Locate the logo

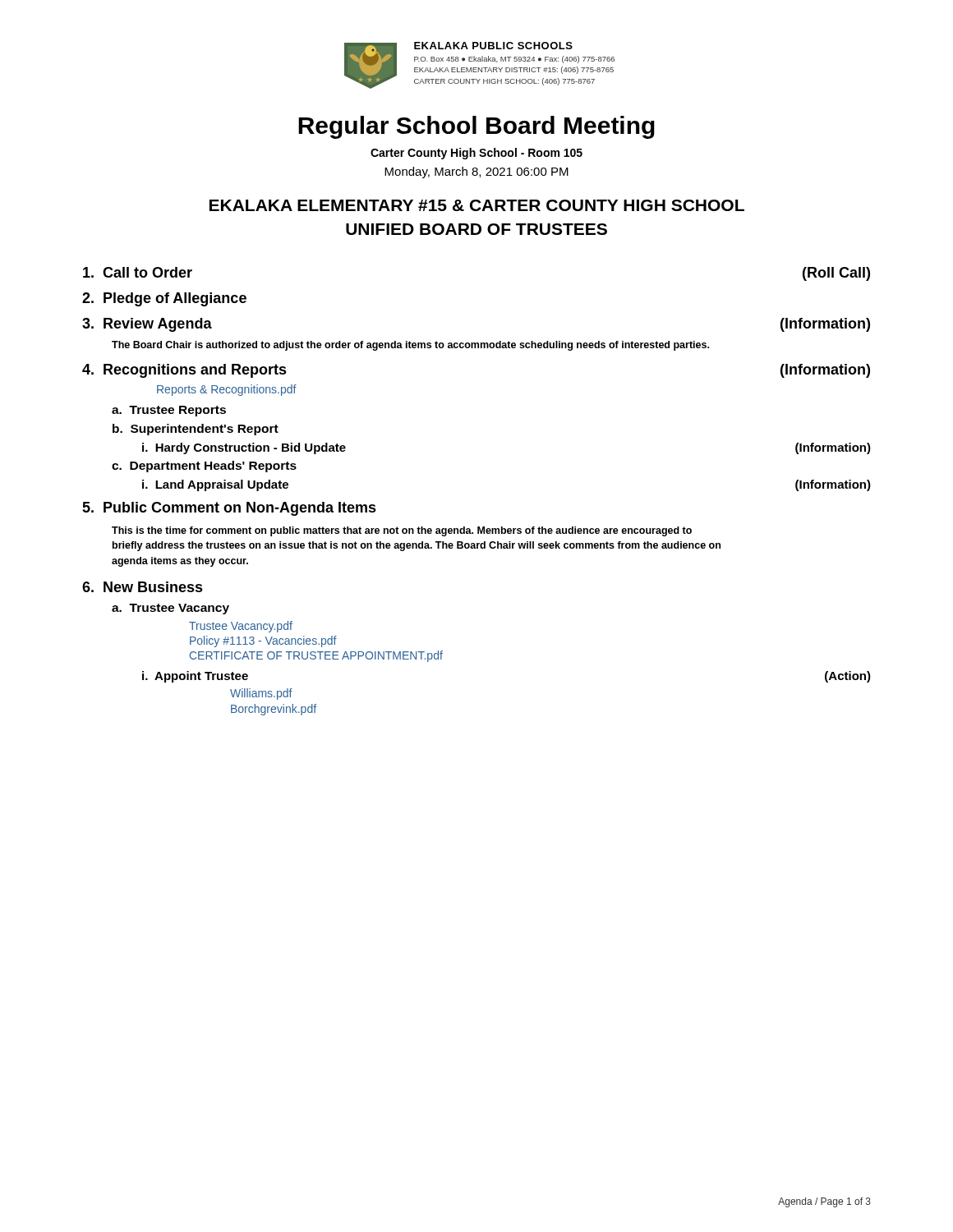(x=476, y=62)
